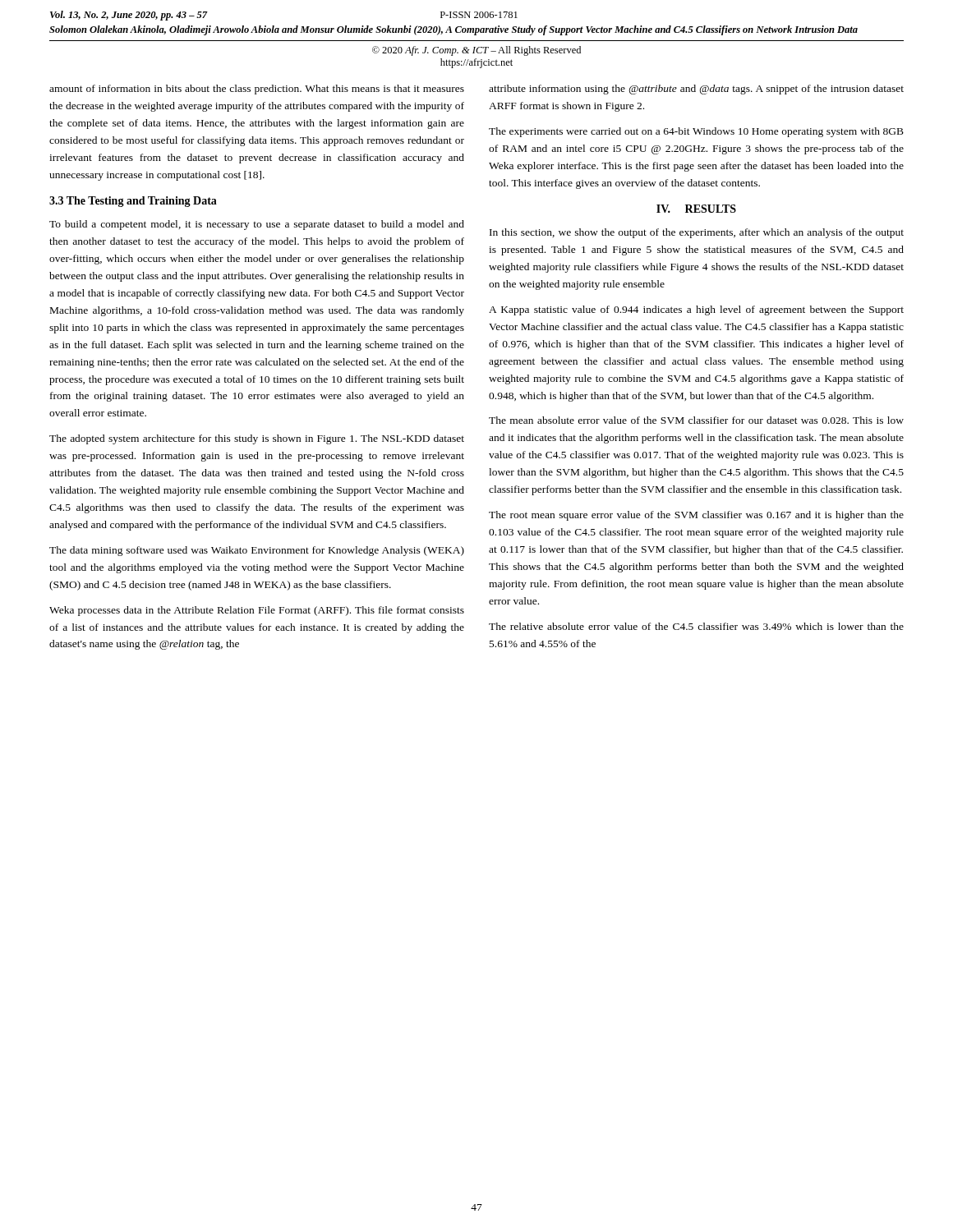The image size is (953, 1232).
Task: Click on the text block containing "In this section, we show the output"
Action: click(x=696, y=258)
